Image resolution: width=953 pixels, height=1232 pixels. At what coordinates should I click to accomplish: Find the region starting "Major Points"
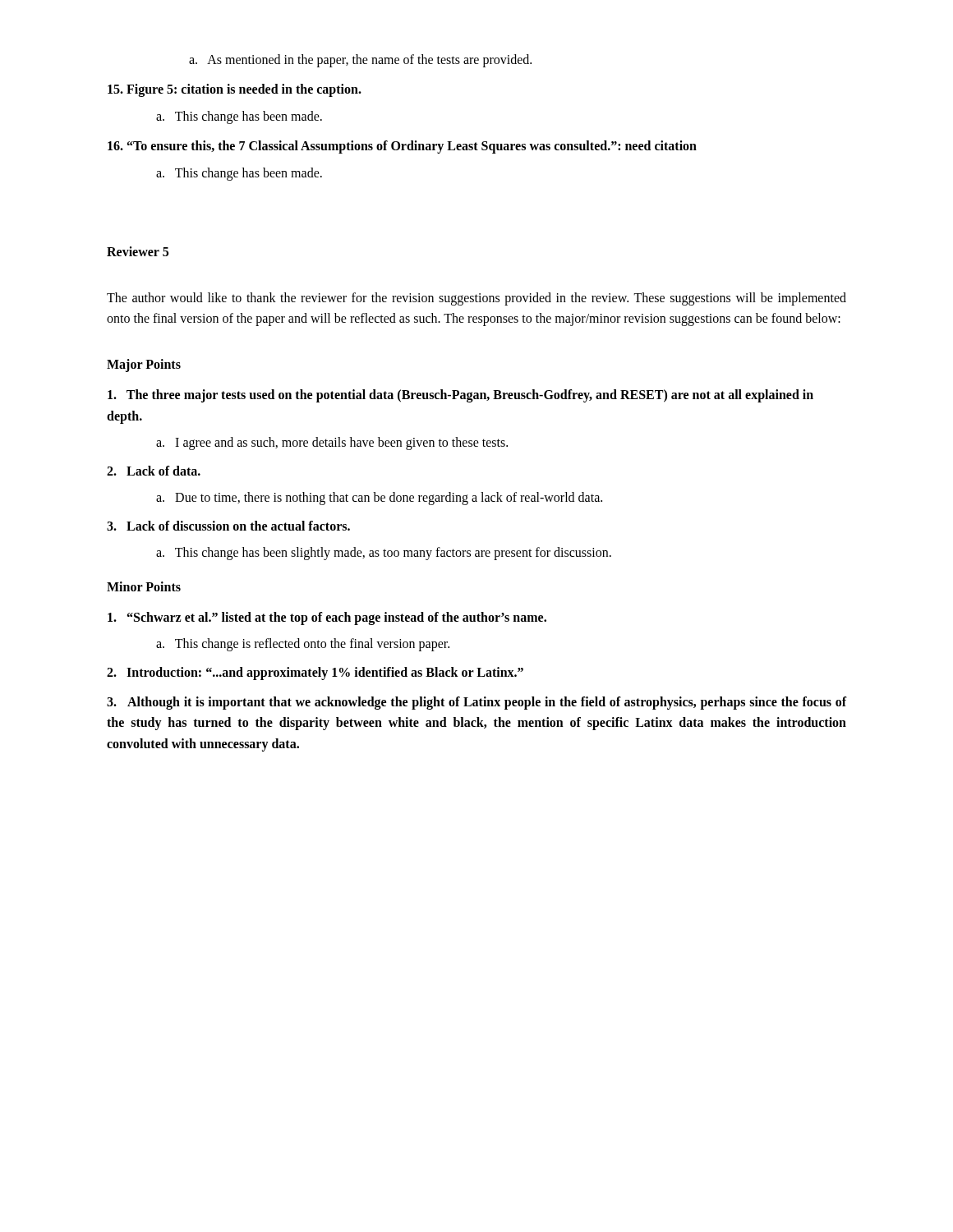pyautogui.click(x=144, y=365)
